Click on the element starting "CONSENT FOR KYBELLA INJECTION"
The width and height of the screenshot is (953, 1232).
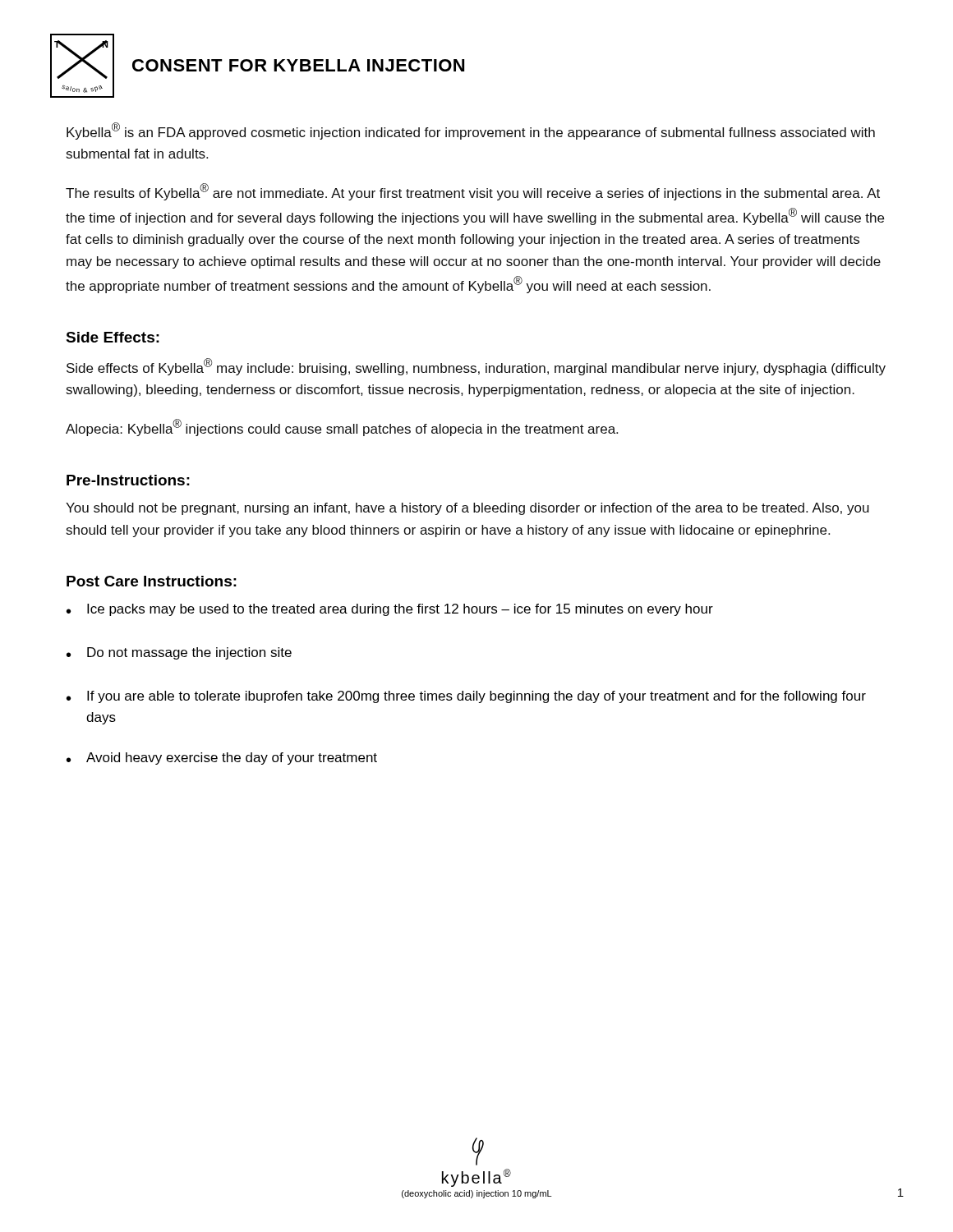click(x=299, y=65)
